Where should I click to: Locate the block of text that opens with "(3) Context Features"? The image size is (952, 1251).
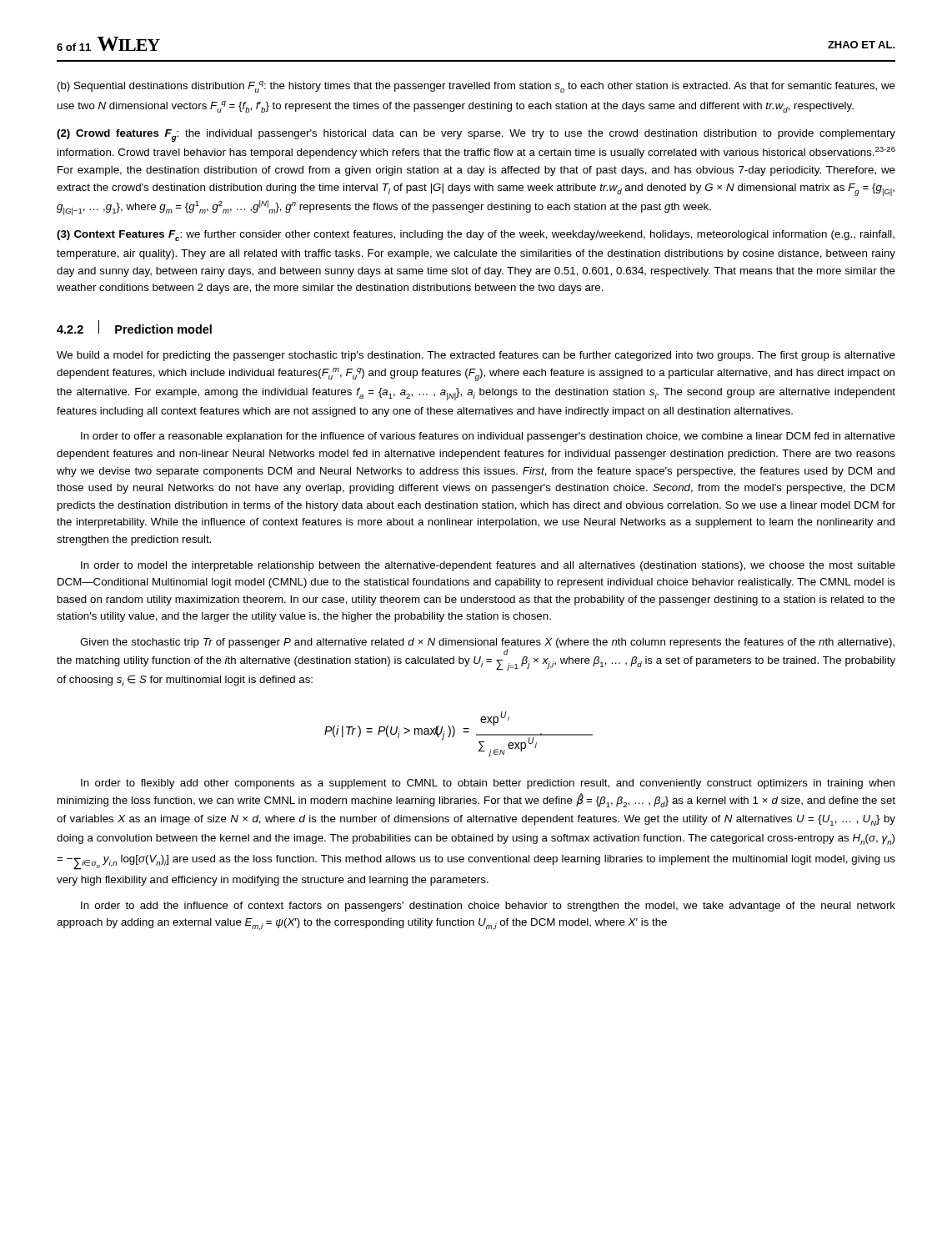(x=476, y=262)
